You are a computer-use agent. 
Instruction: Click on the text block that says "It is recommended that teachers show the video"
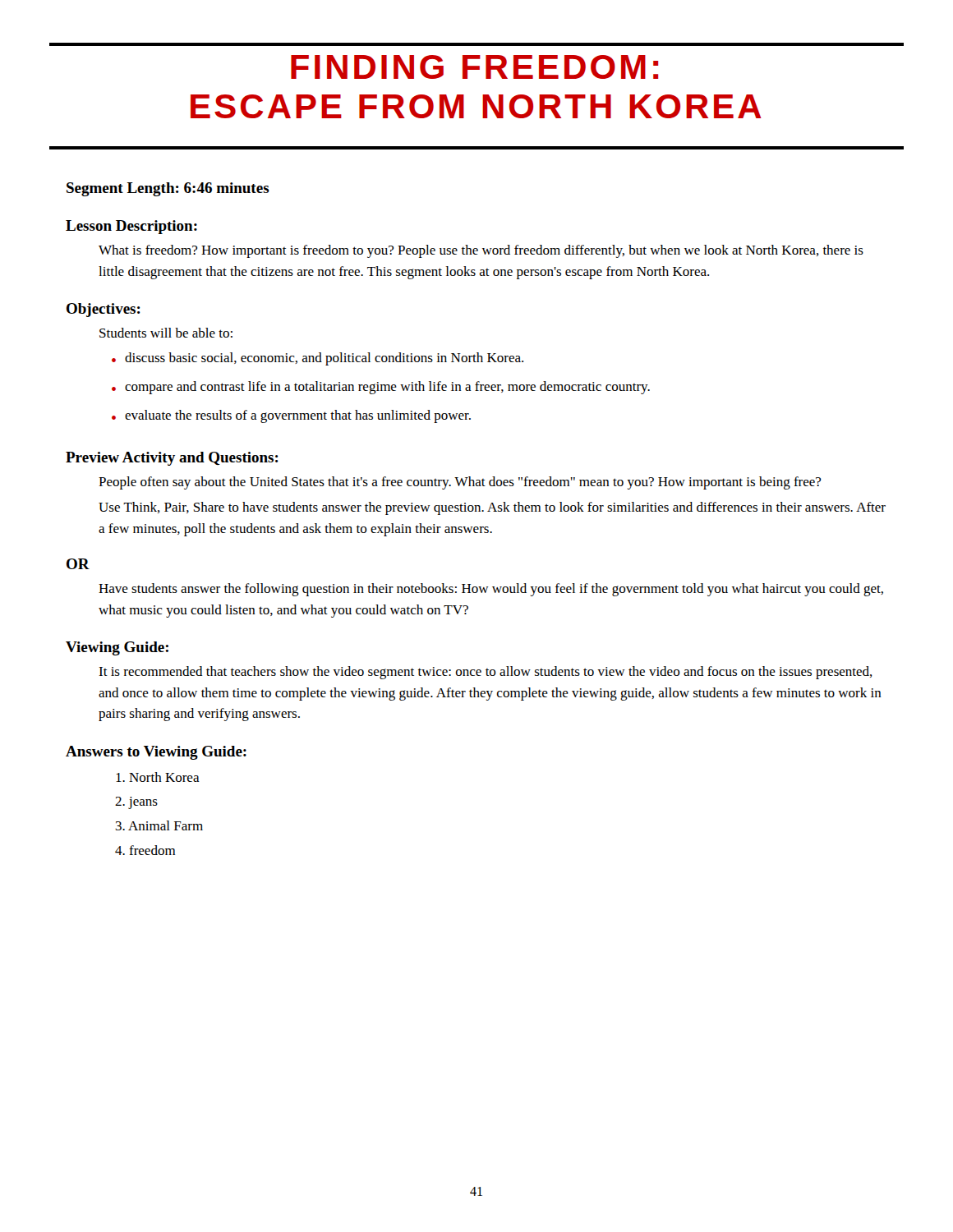pyautogui.click(x=490, y=692)
